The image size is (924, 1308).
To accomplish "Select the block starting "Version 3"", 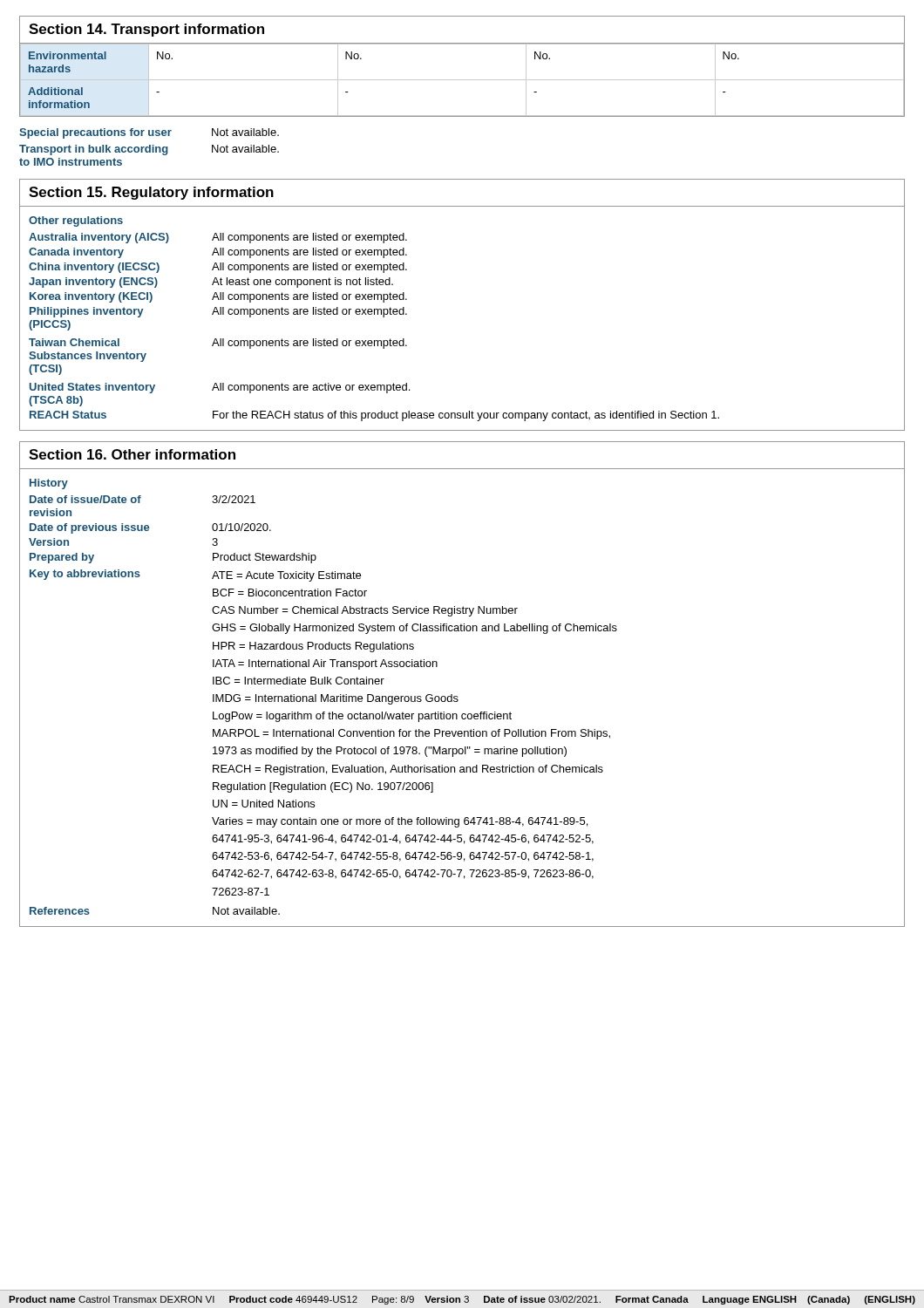I will pyautogui.click(x=123, y=542).
